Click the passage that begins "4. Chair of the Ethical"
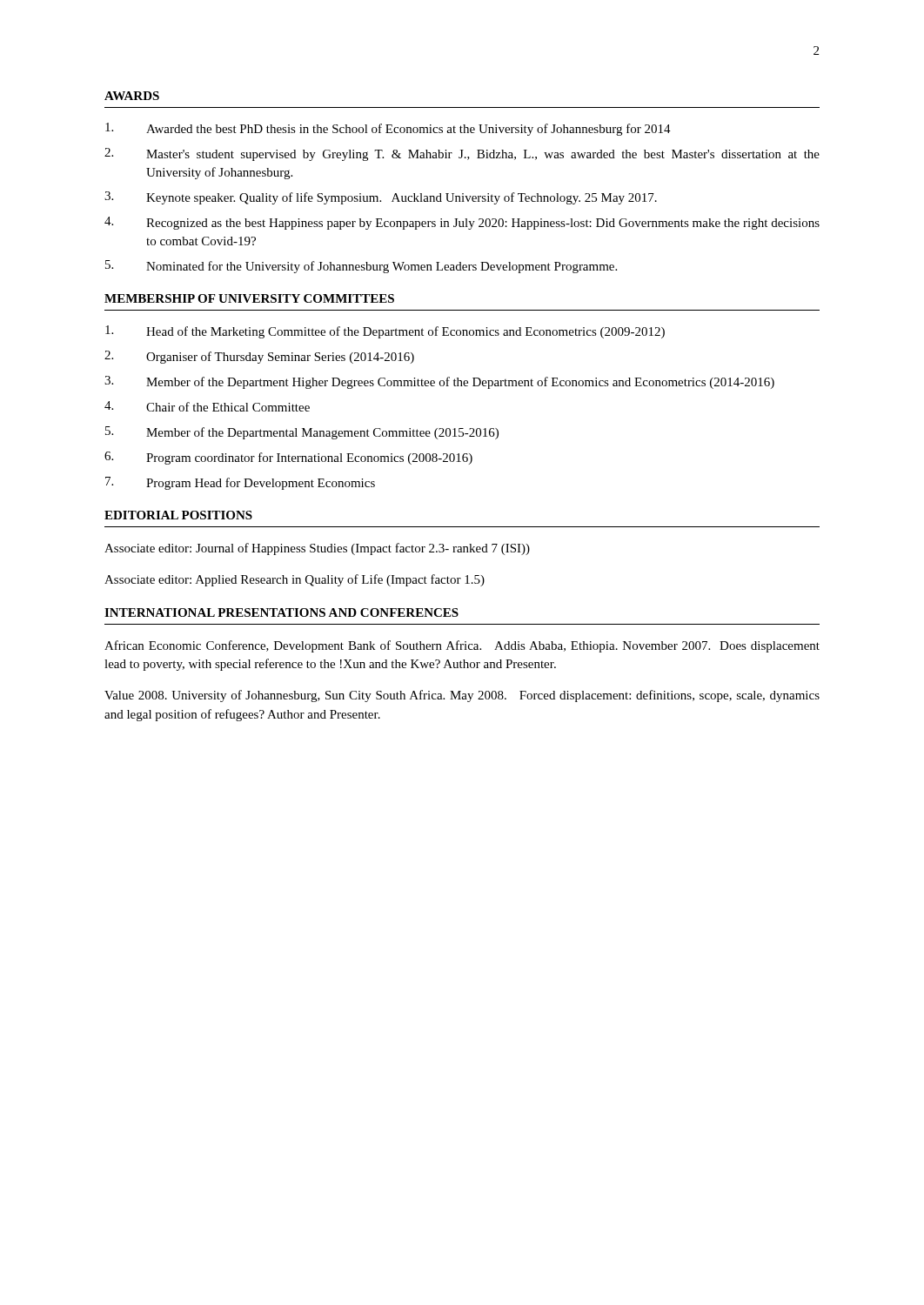This screenshot has height=1305, width=924. point(207,406)
